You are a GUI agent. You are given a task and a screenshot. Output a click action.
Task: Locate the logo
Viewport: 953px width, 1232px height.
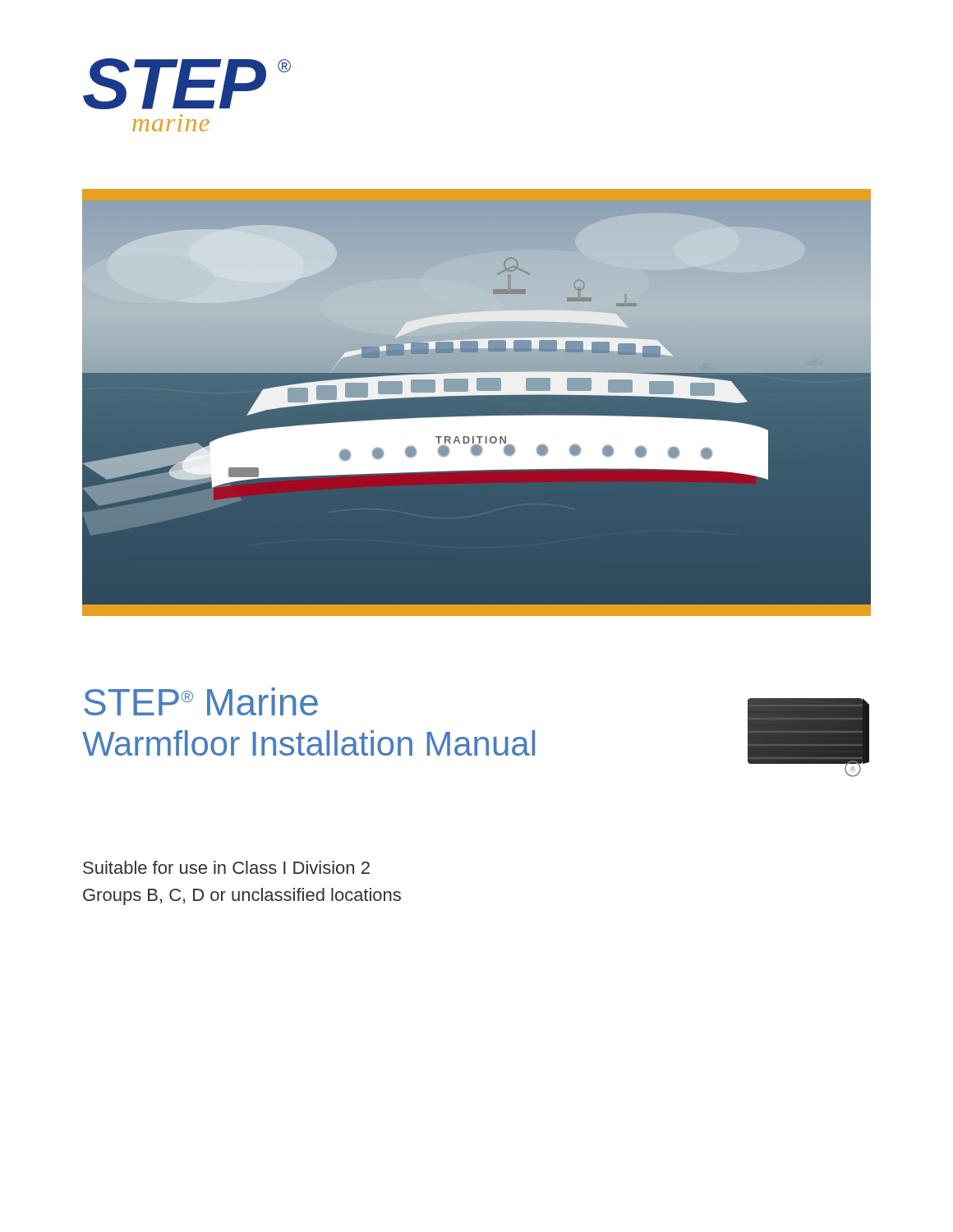[197, 94]
